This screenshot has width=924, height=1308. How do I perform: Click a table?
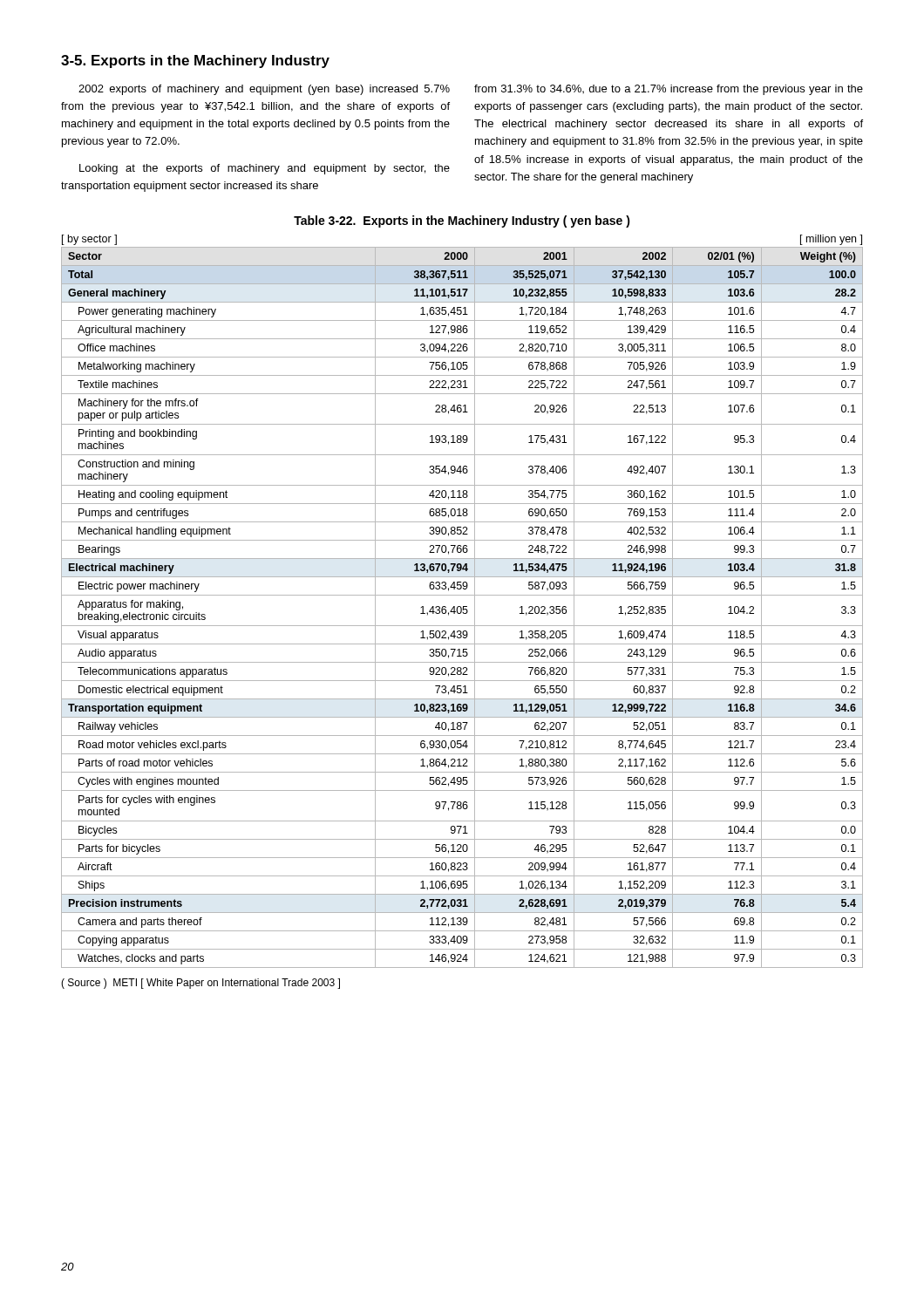click(x=462, y=600)
